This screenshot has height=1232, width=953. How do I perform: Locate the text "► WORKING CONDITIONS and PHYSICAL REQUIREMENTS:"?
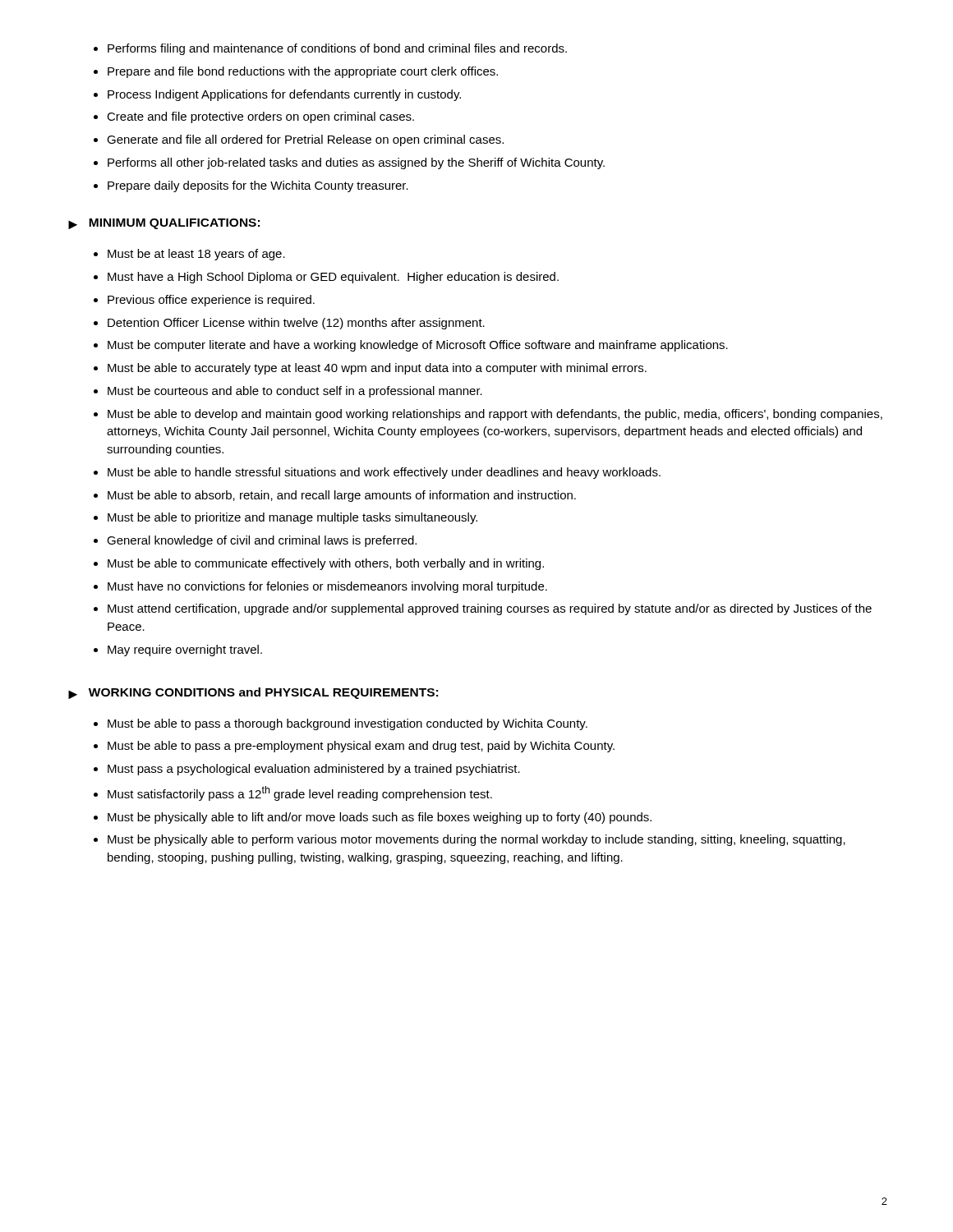tap(252, 694)
